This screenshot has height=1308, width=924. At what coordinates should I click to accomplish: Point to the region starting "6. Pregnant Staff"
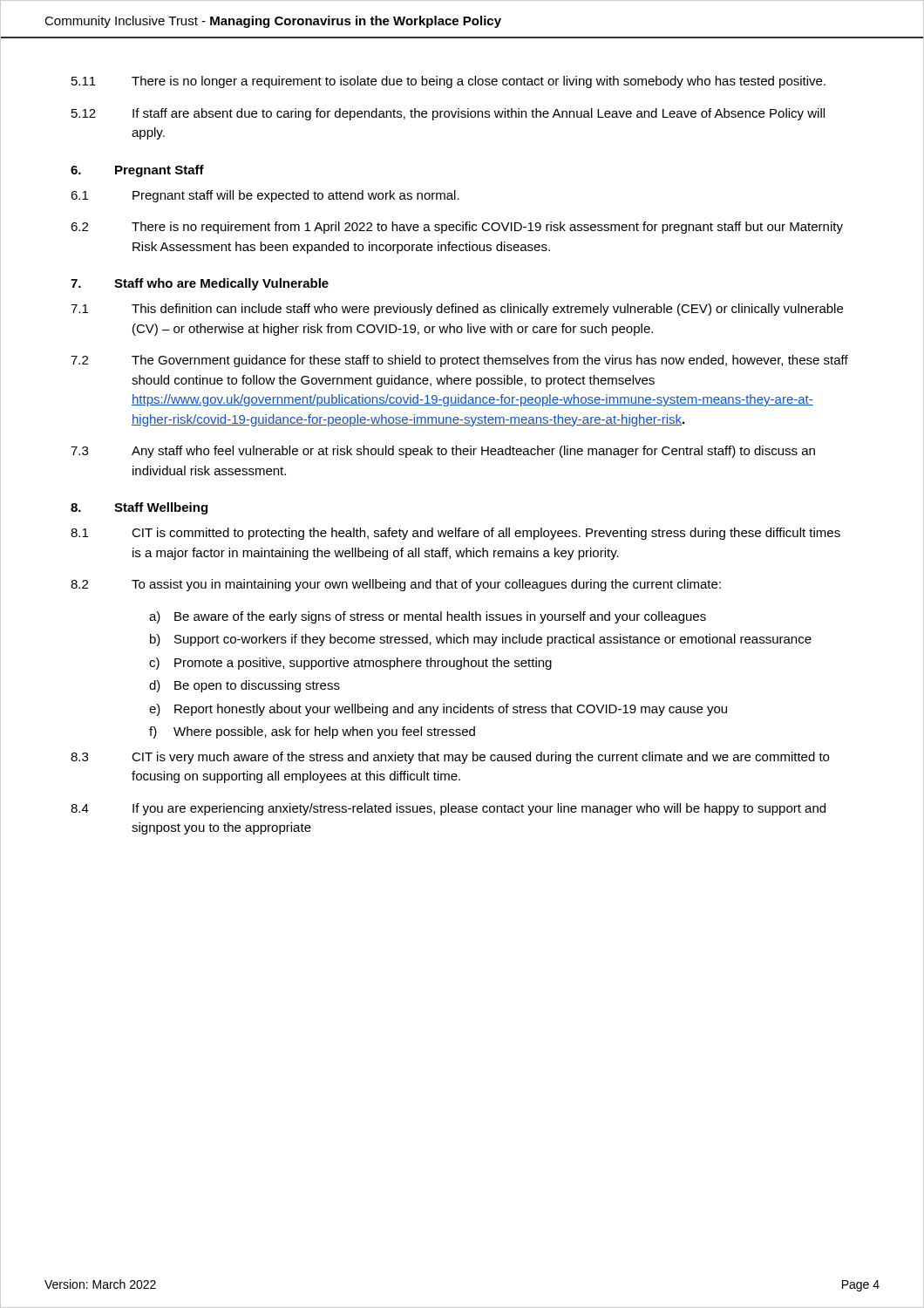coord(137,169)
